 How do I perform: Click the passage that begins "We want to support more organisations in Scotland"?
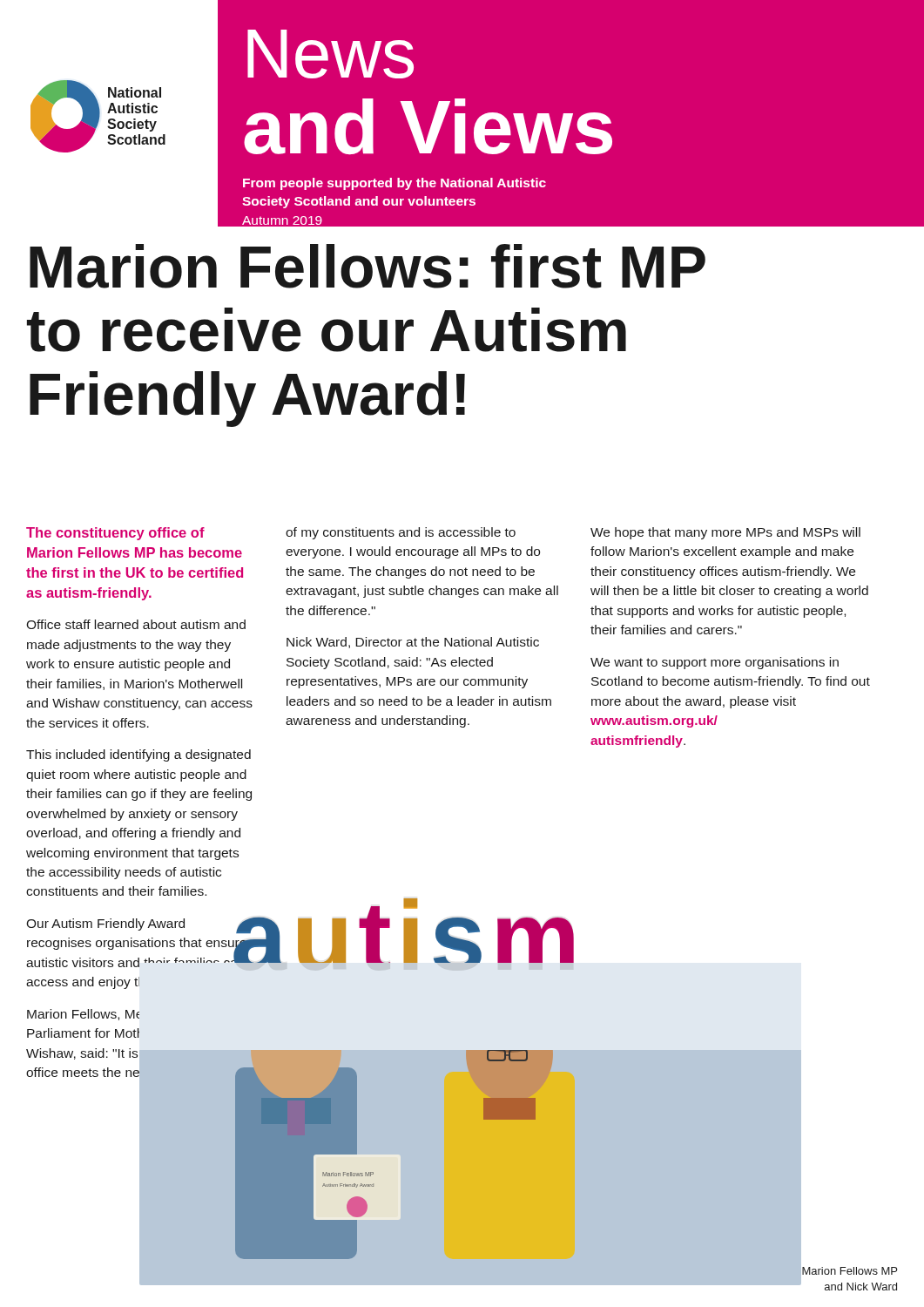pyautogui.click(x=730, y=701)
